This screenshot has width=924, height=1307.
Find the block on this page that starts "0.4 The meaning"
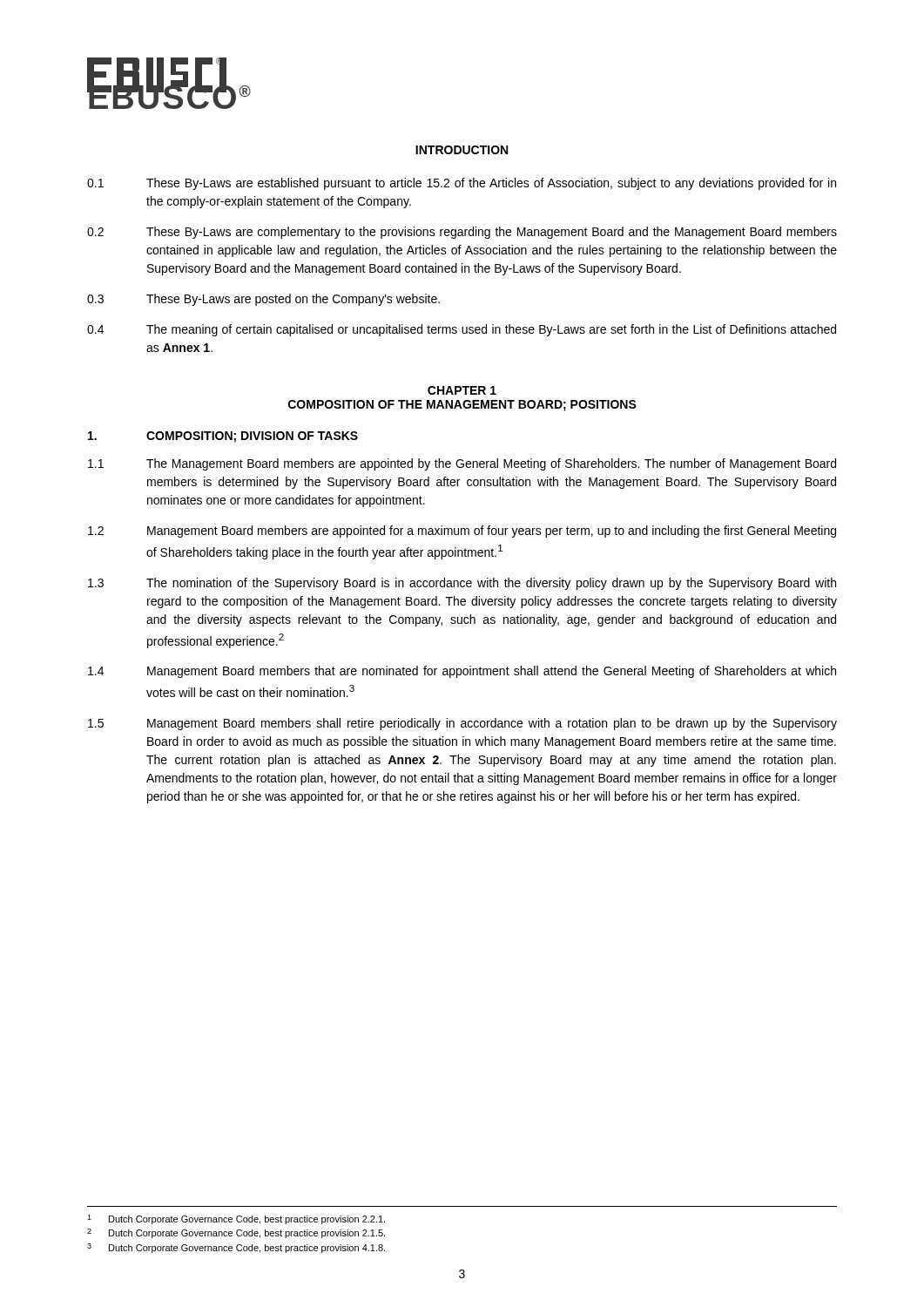462,339
